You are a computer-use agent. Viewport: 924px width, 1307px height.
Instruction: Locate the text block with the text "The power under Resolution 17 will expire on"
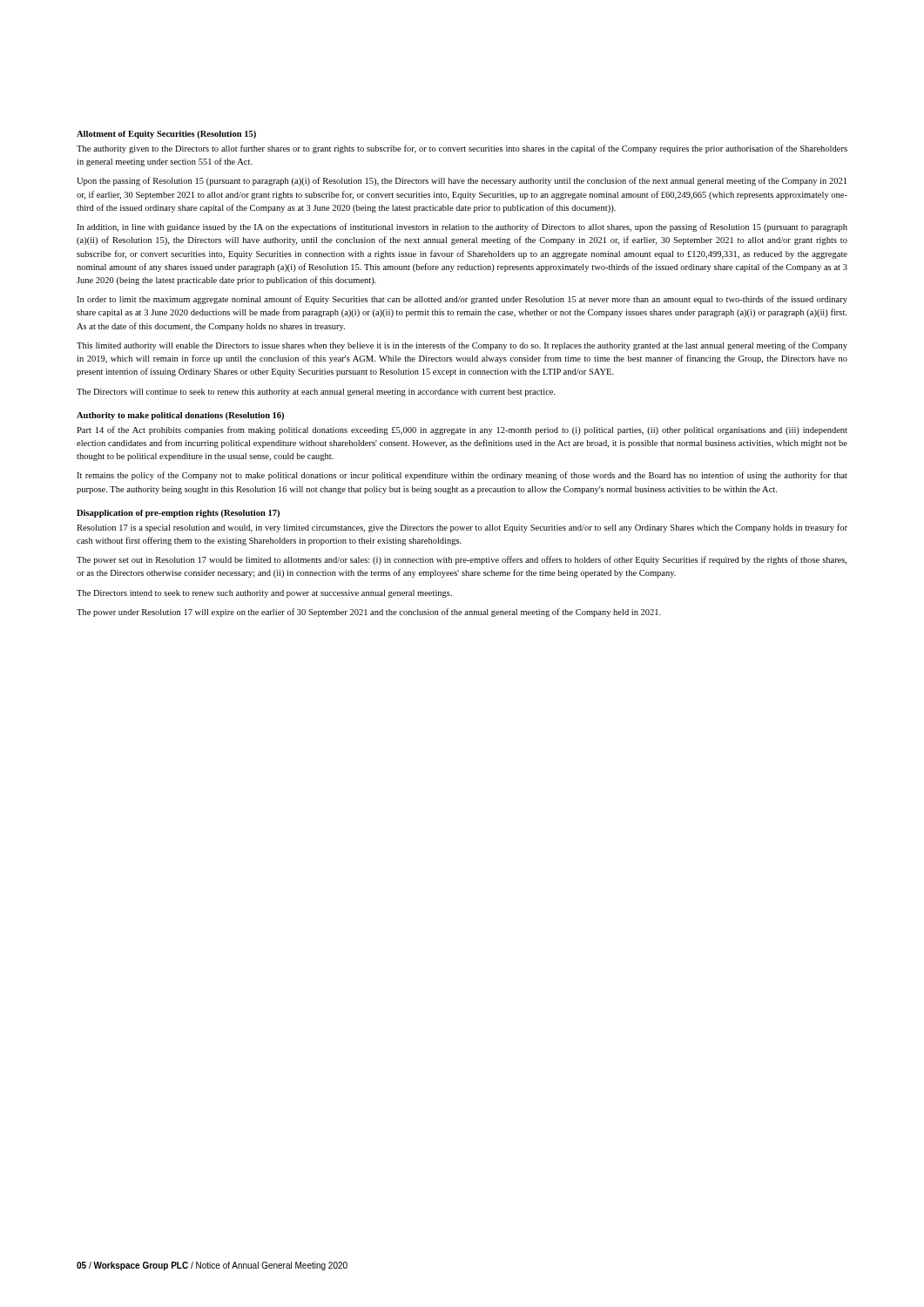point(462,612)
